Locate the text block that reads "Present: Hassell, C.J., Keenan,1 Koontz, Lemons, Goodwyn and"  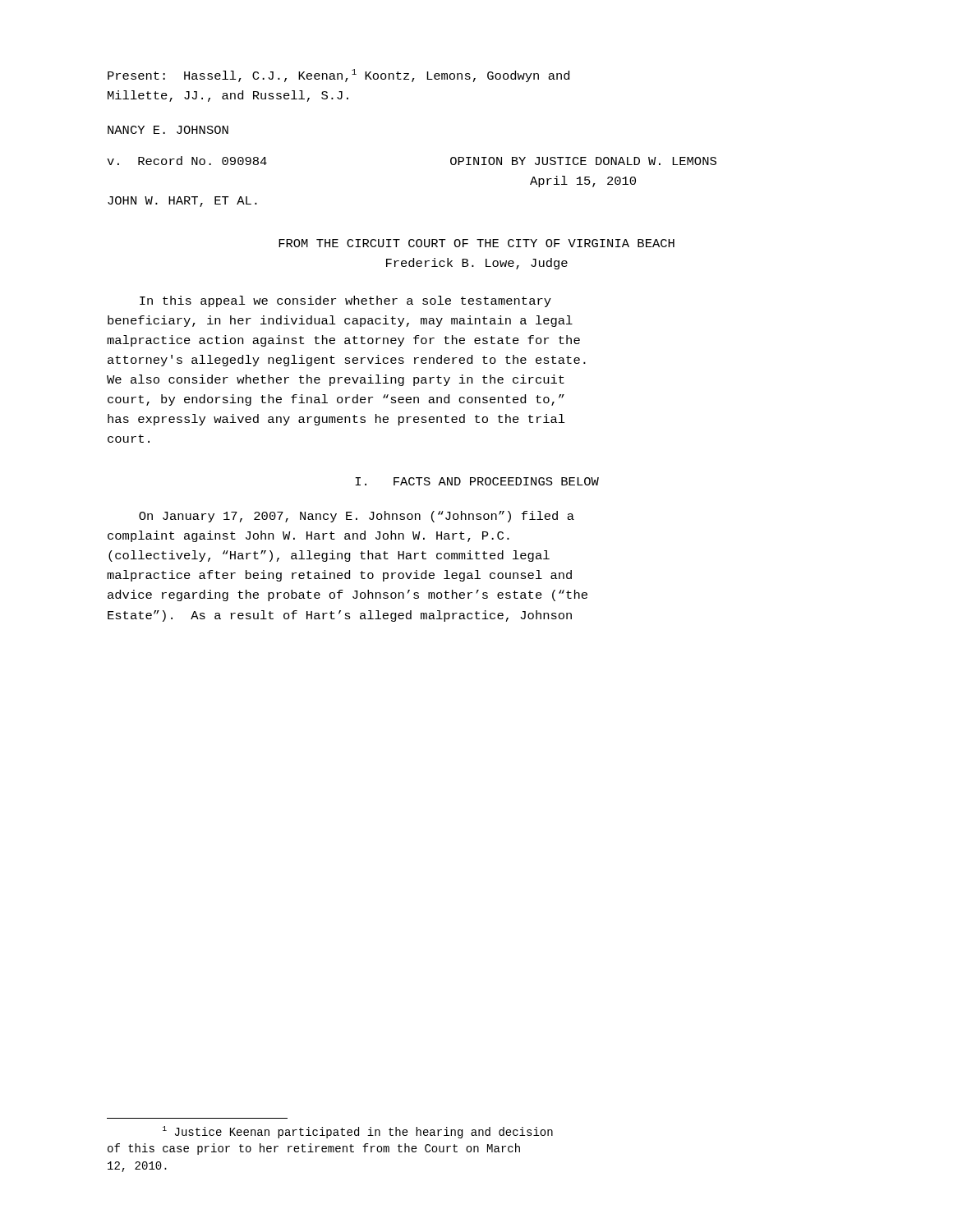pyautogui.click(x=339, y=86)
